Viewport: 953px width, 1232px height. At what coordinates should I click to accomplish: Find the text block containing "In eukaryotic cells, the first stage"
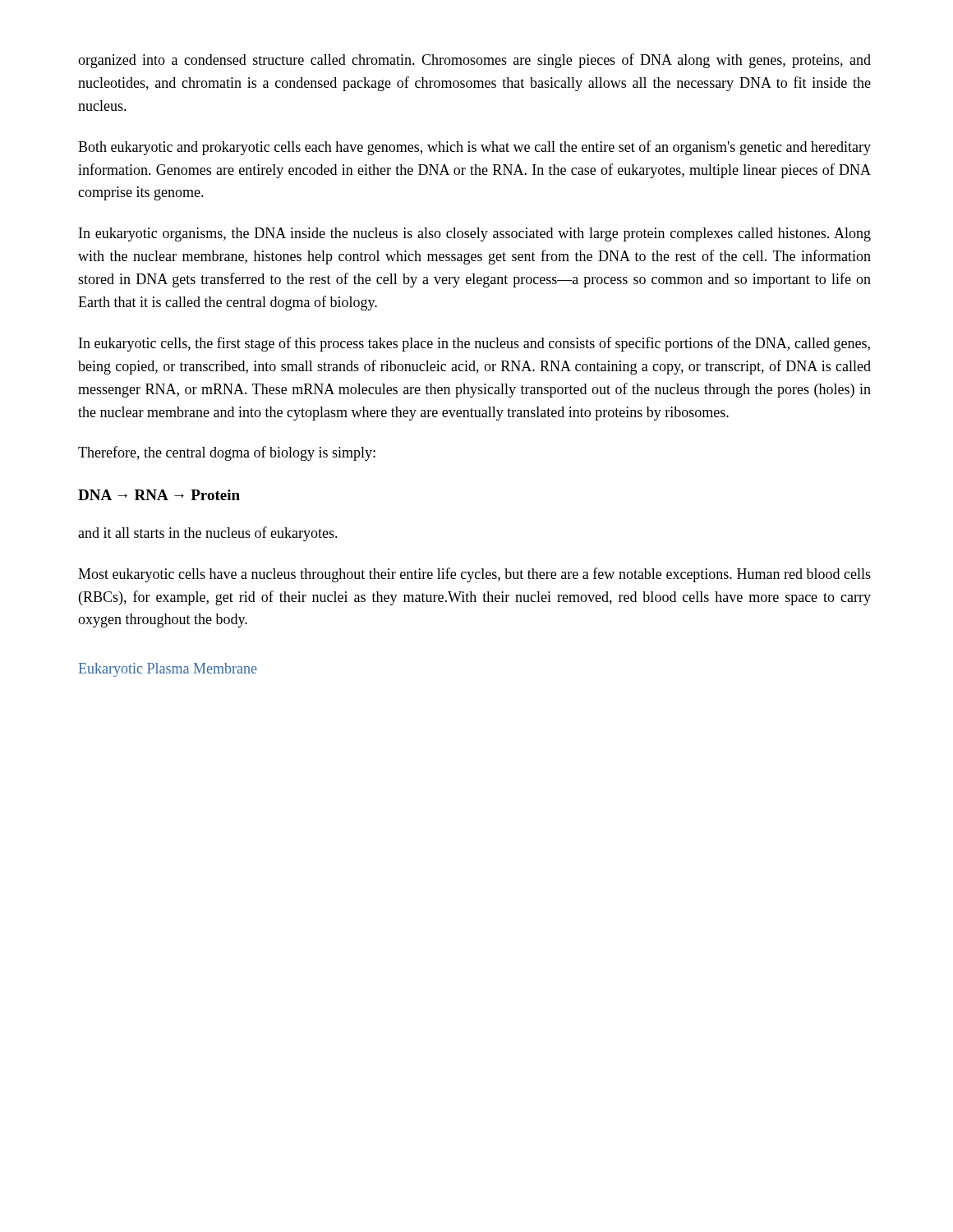[x=474, y=378]
